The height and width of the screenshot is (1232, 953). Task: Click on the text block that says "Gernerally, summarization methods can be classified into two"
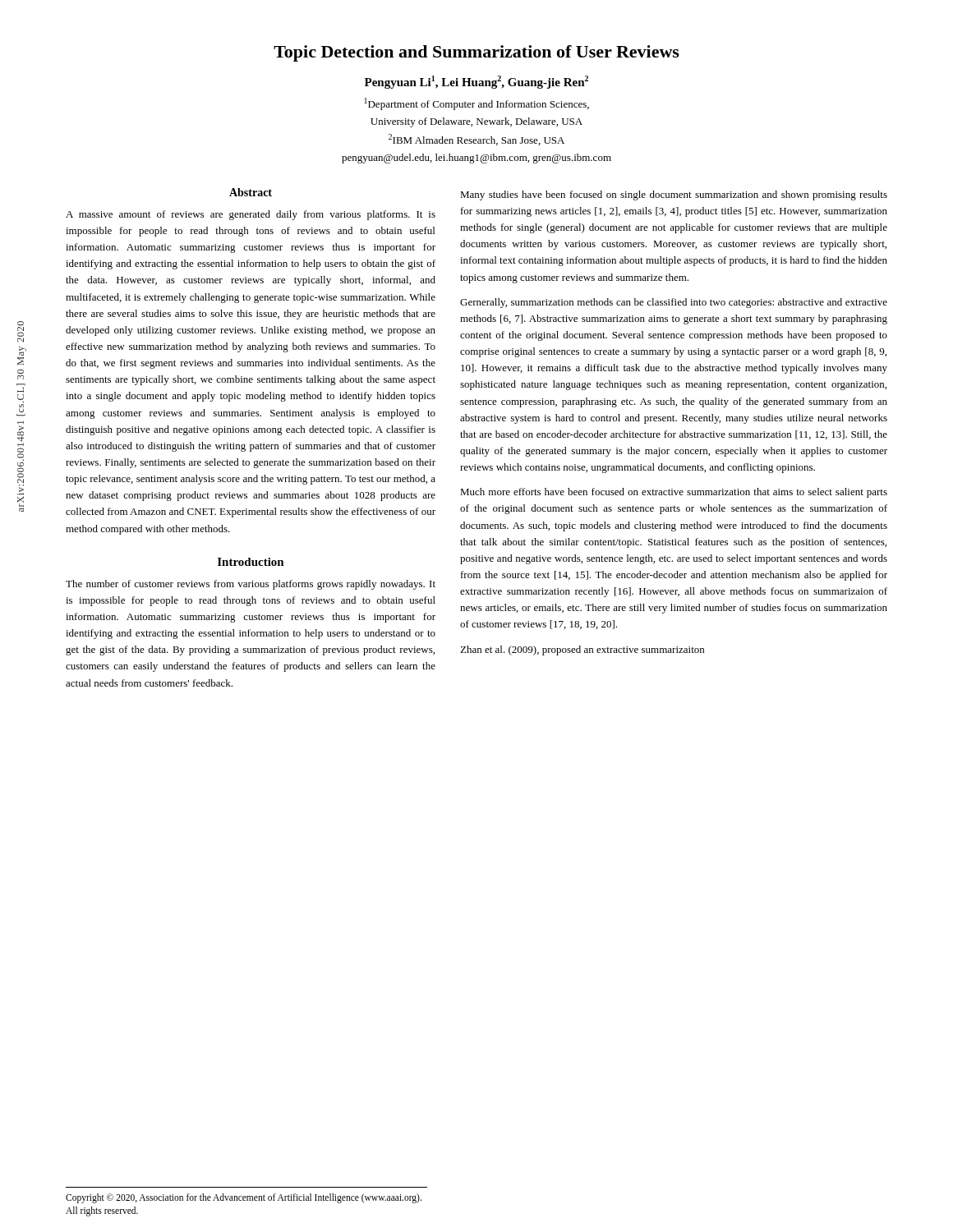click(x=674, y=384)
